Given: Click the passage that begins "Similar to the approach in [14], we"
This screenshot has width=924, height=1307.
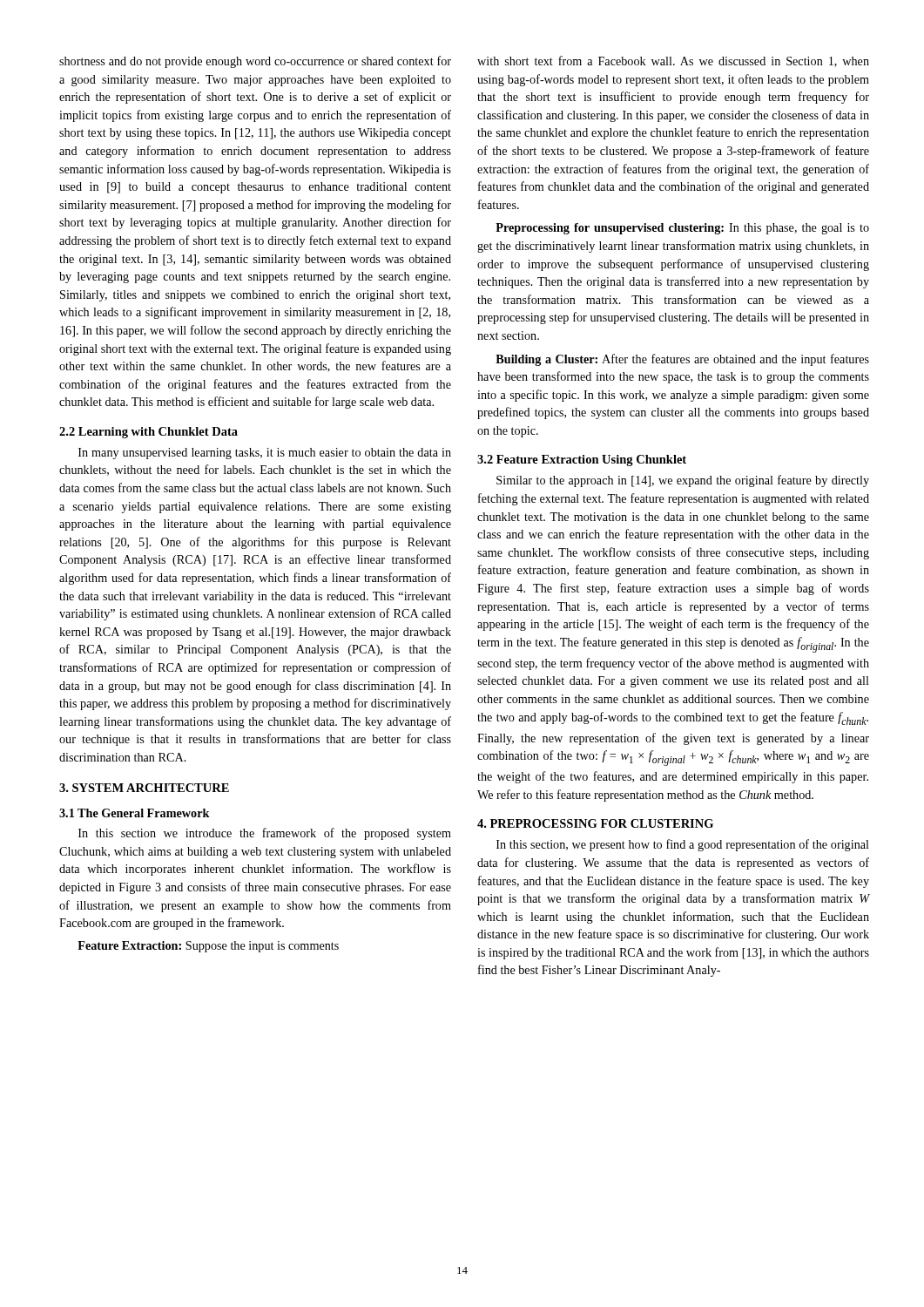Looking at the screenshot, I should point(673,638).
